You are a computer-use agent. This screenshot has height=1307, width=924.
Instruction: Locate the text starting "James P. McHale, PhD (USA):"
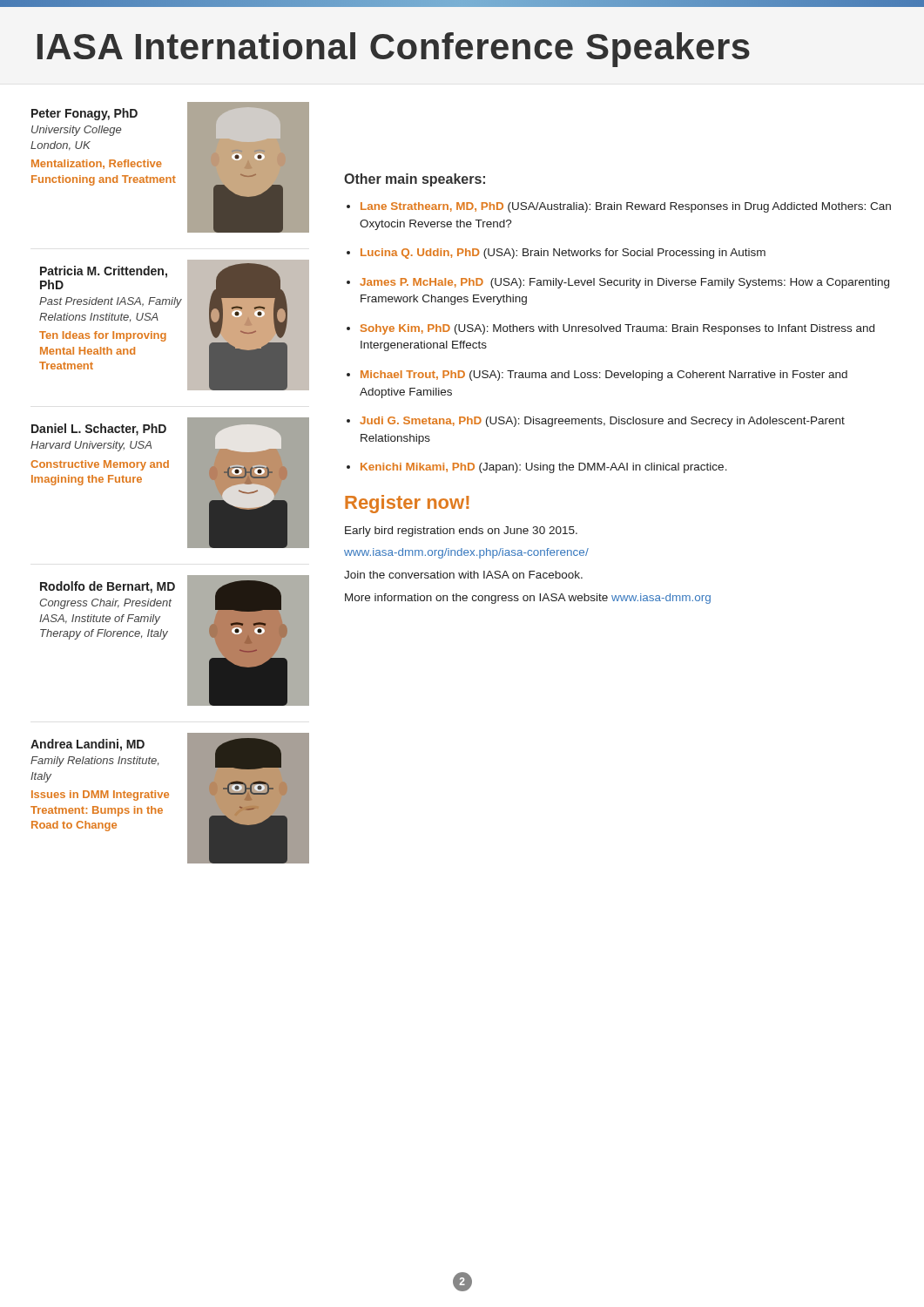point(625,290)
